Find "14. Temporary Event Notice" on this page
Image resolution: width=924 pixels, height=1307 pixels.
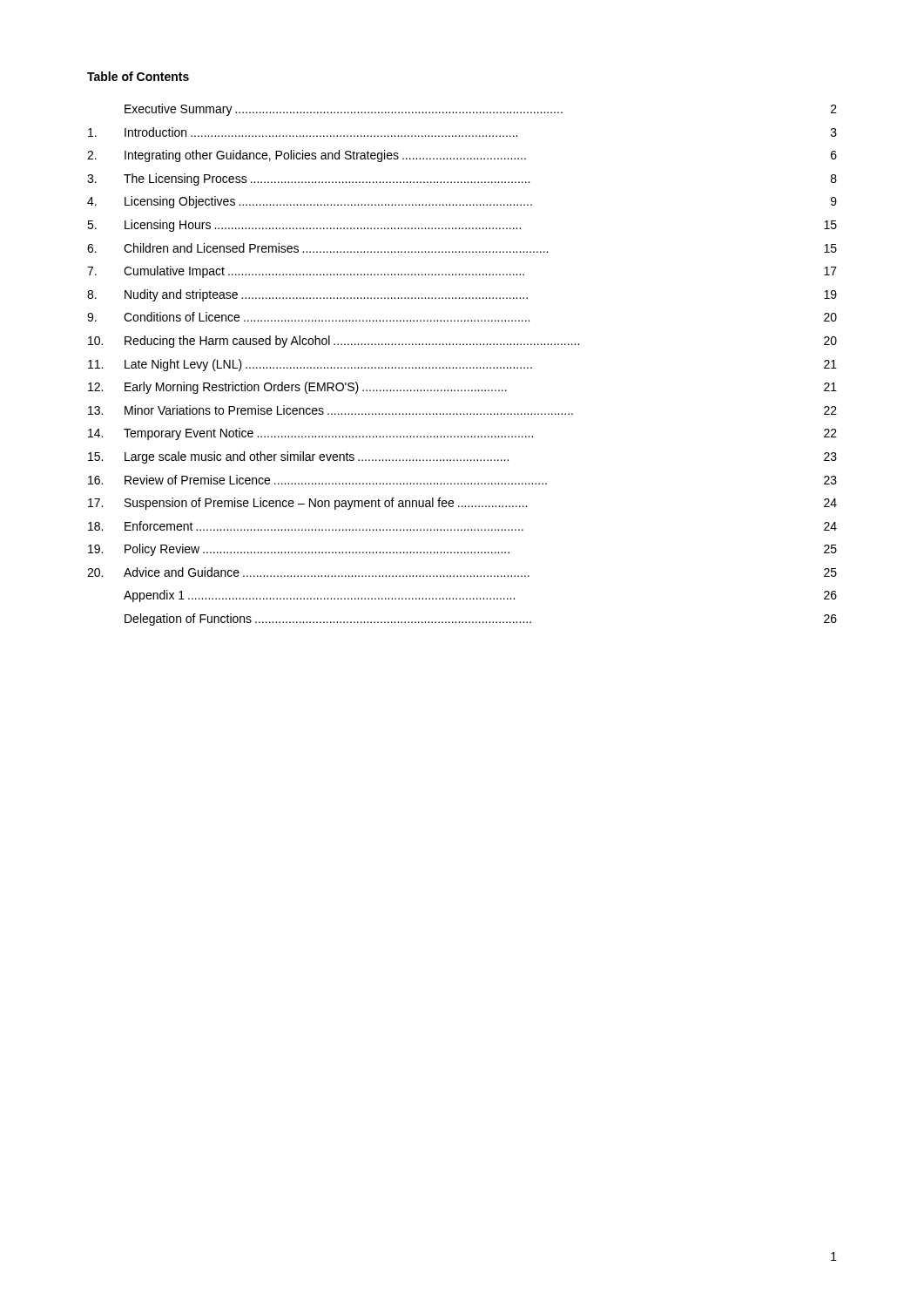click(462, 434)
